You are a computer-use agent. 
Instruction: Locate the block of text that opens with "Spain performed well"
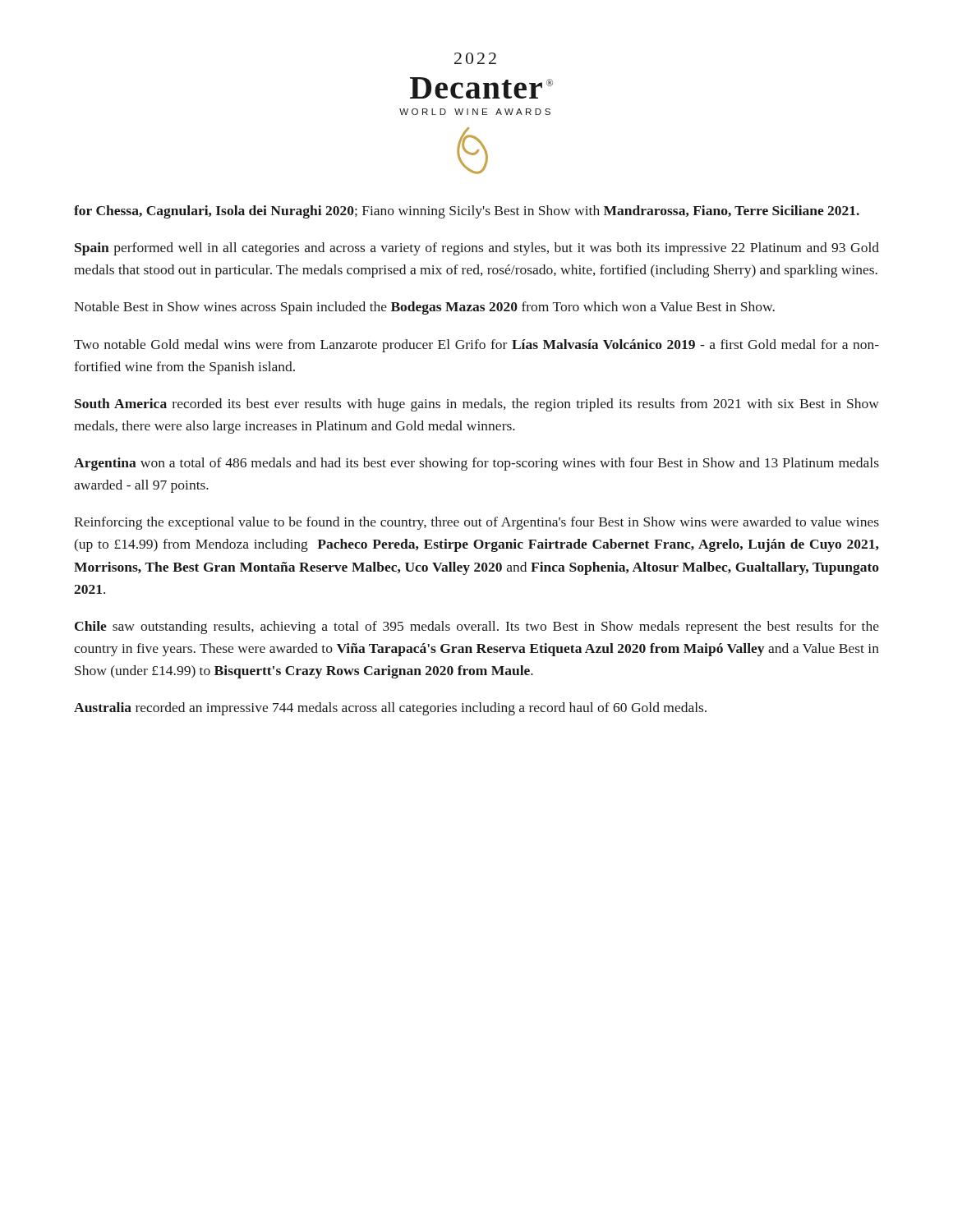476,258
